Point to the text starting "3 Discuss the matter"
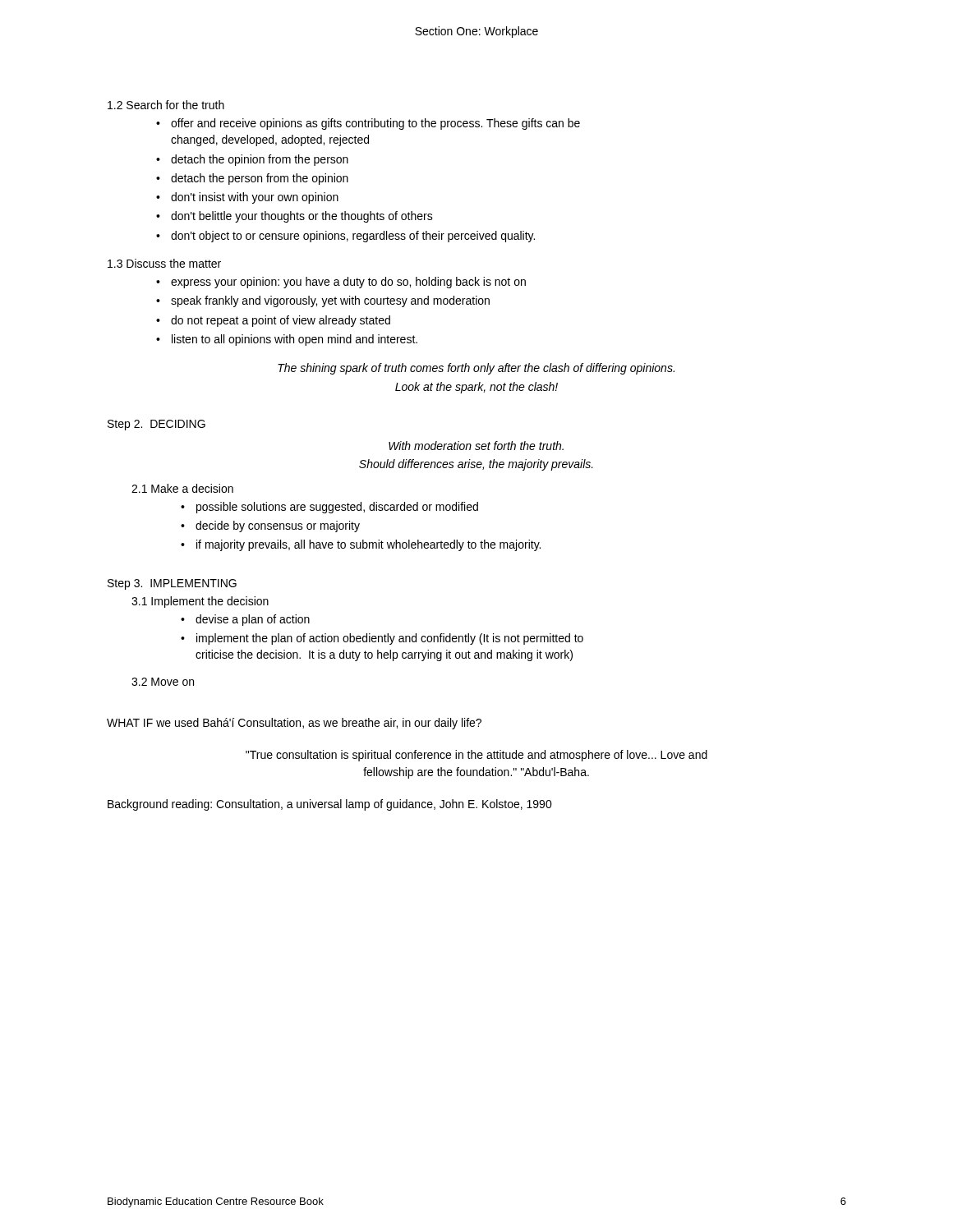The image size is (953, 1232). 164,264
